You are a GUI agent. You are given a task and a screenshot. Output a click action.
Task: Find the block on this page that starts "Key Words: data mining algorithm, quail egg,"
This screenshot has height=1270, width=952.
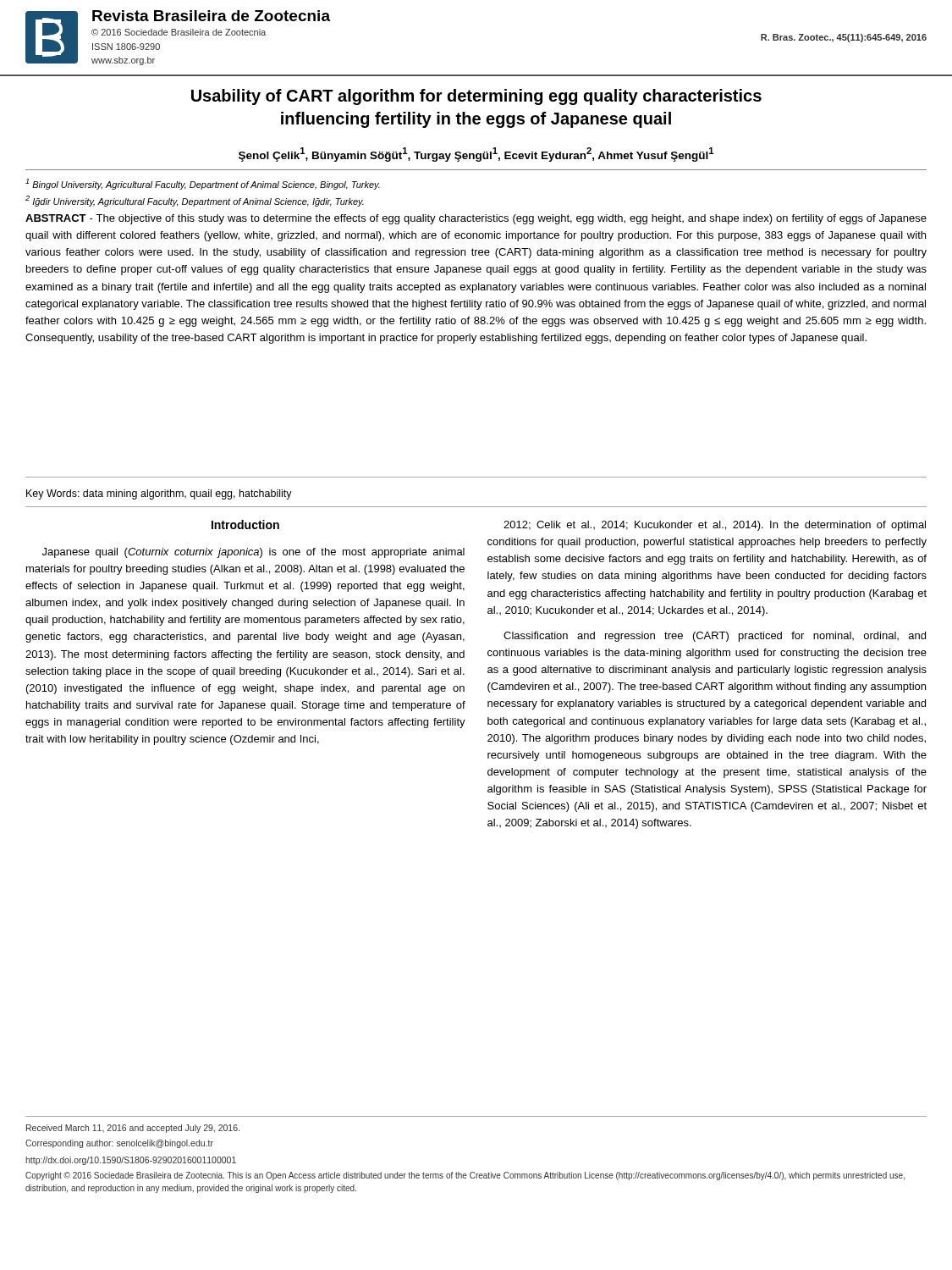click(x=159, y=494)
